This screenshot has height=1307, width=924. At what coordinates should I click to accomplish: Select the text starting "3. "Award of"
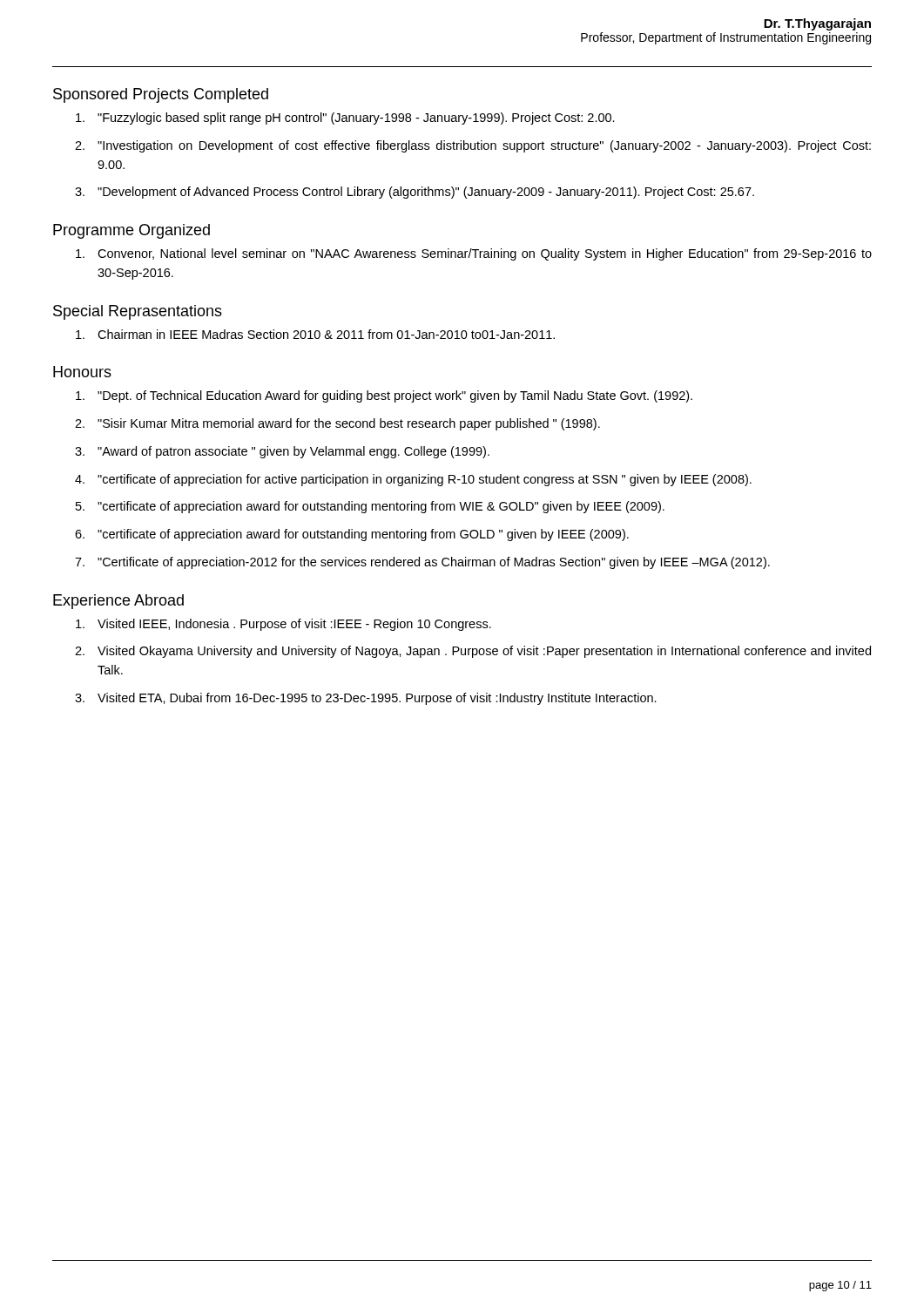(462, 452)
